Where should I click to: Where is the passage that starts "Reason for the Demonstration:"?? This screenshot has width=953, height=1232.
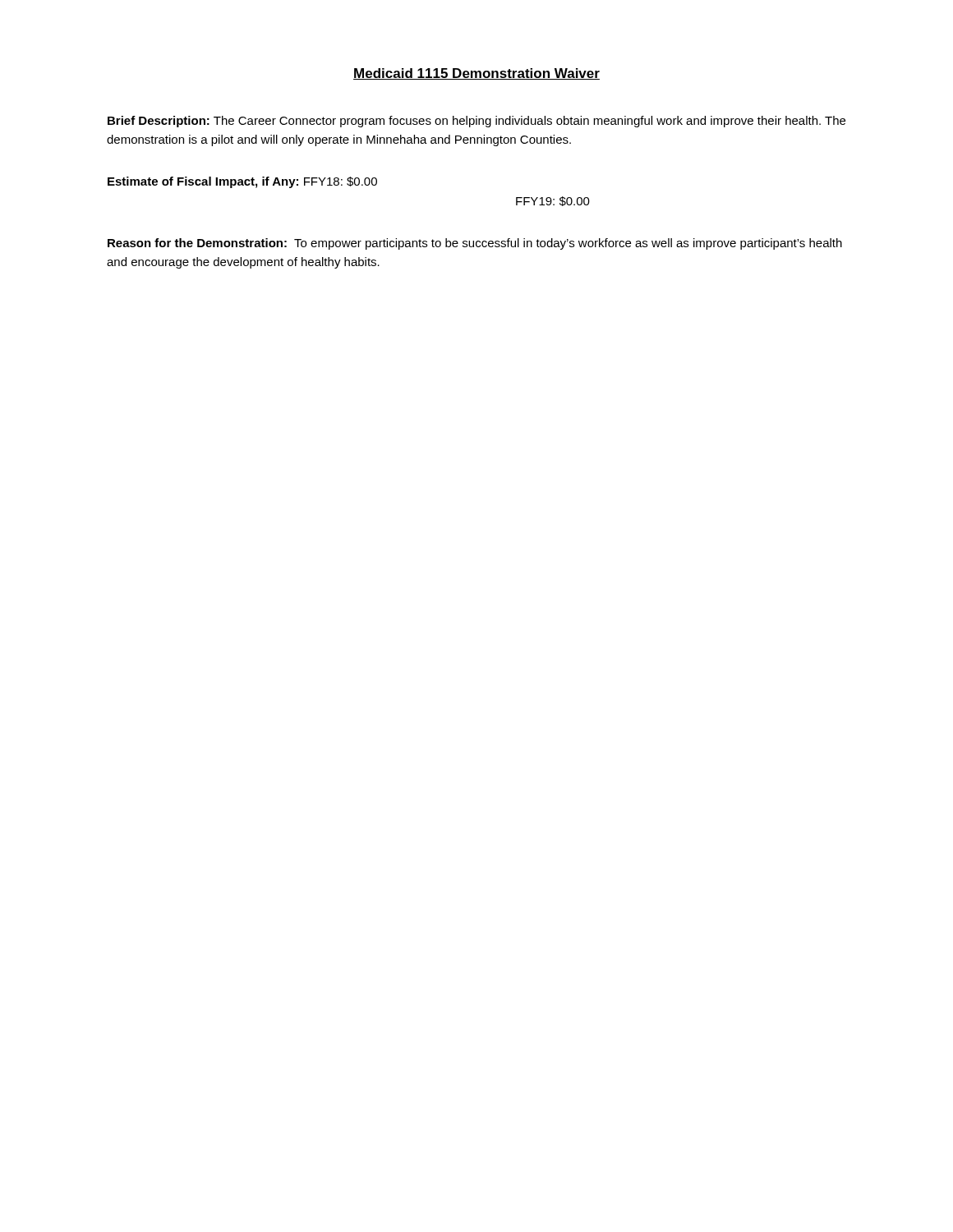(x=475, y=252)
